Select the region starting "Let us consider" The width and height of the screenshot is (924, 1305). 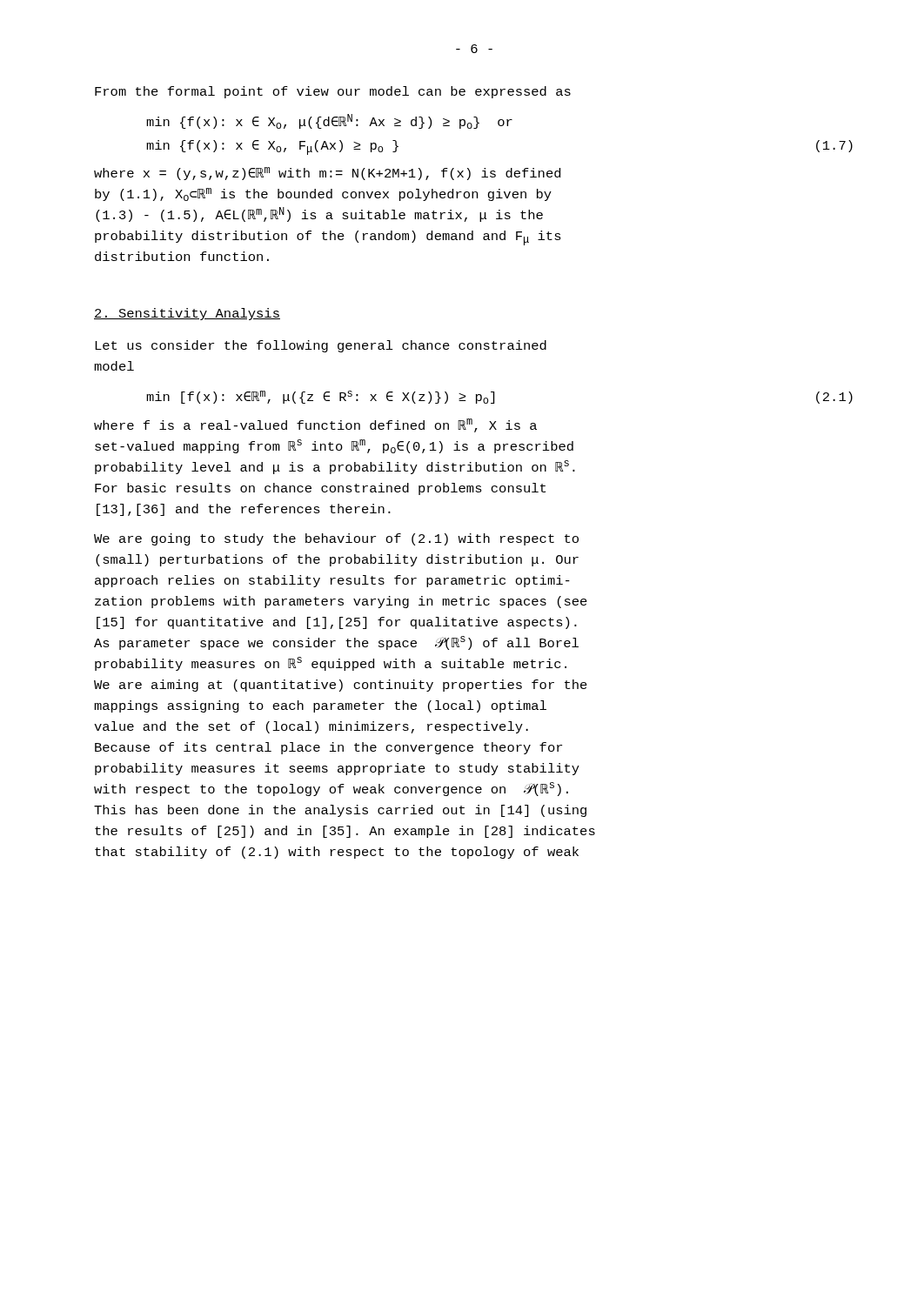(x=321, y=357)
